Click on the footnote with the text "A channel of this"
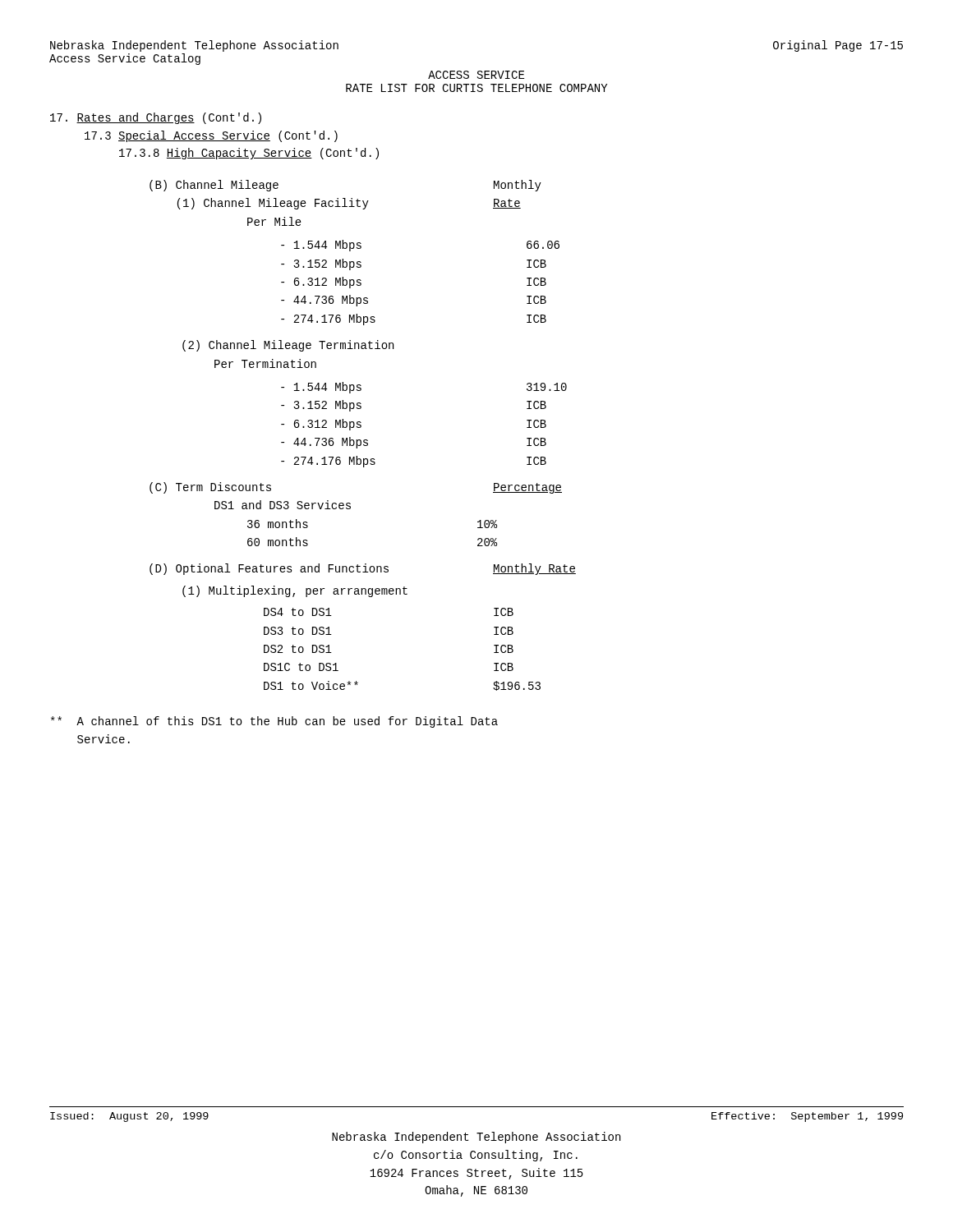953x1232 pixels. click(x=274, y=731)
